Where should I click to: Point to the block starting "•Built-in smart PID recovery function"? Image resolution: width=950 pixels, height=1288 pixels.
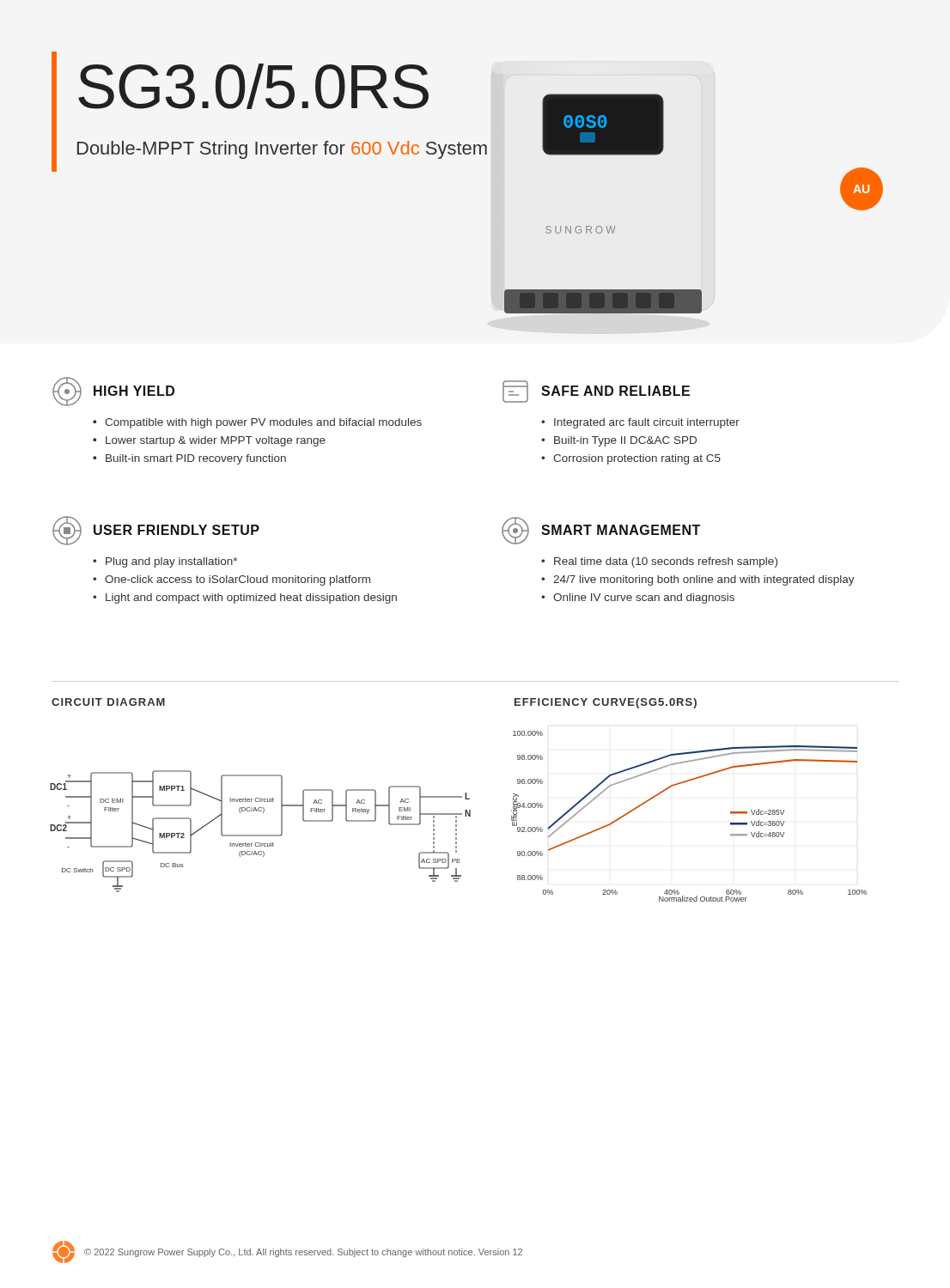click(190, 458)
